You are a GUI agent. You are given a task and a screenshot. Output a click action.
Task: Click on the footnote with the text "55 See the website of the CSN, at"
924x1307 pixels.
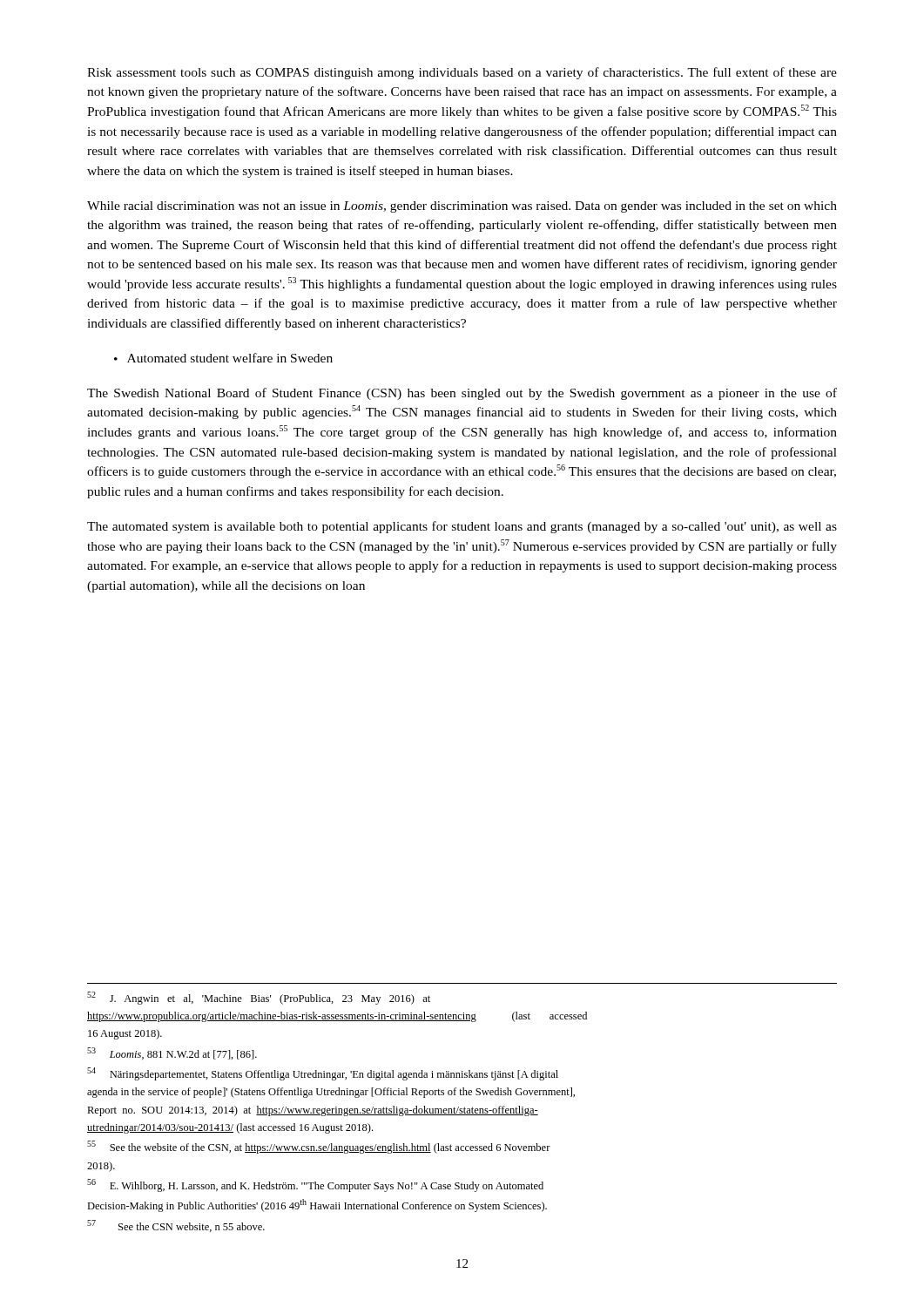(x=318, y=1146)
